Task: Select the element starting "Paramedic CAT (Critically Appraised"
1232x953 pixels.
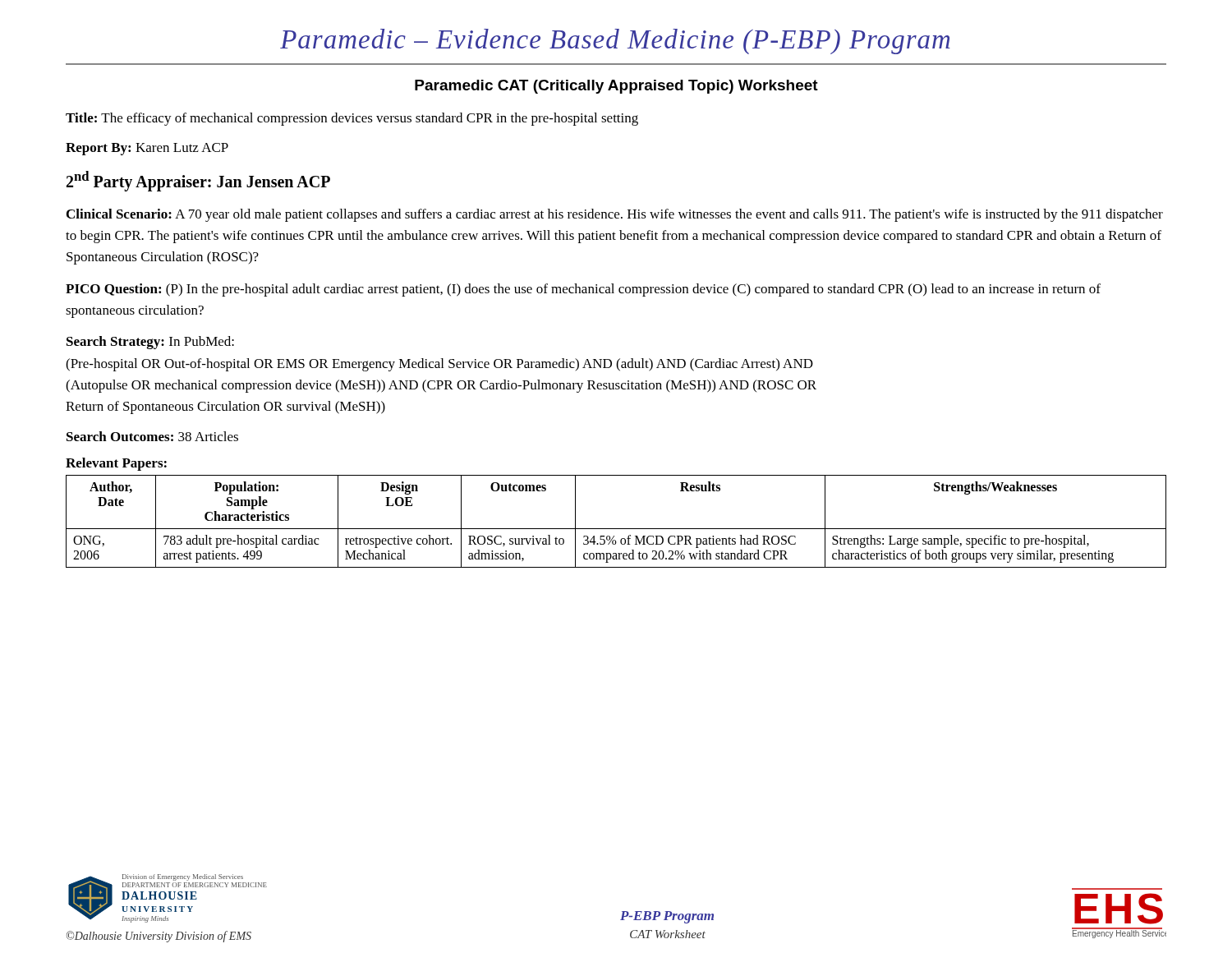Action: coord(616,85)
